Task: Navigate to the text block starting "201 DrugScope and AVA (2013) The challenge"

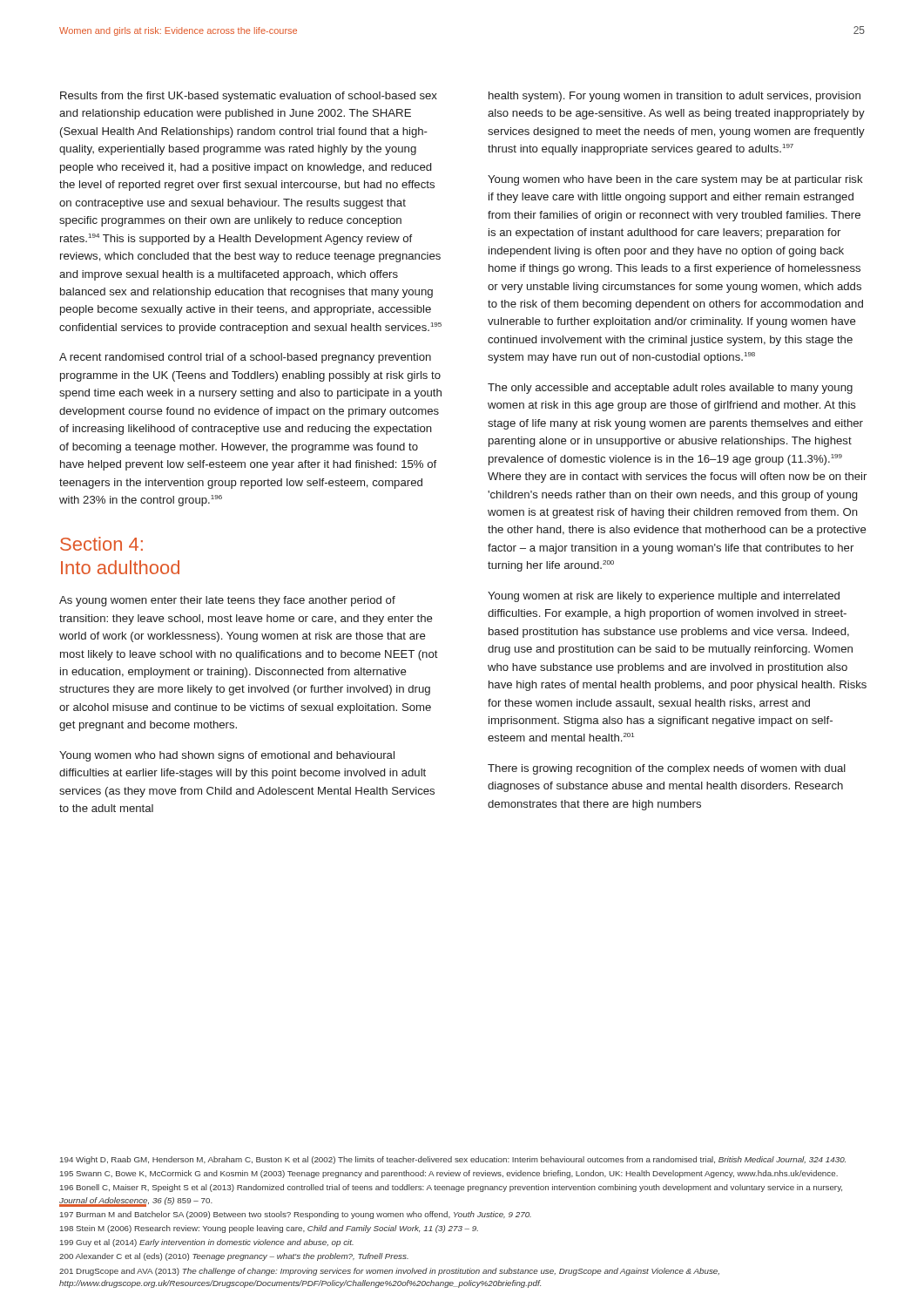Action: (x=390, y=1277)
